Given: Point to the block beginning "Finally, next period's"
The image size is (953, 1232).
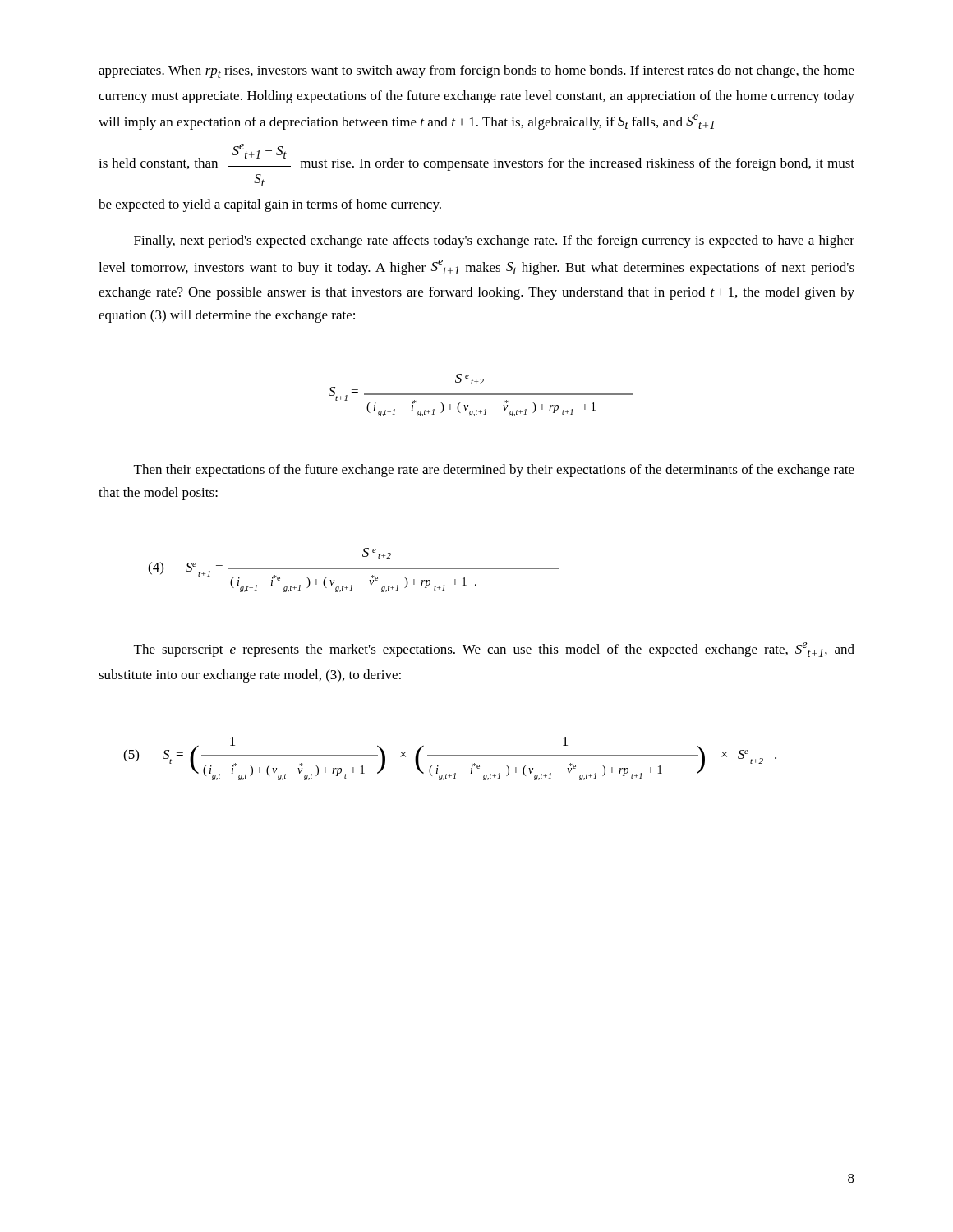Looking at the screenshot, I should (476, 278).
